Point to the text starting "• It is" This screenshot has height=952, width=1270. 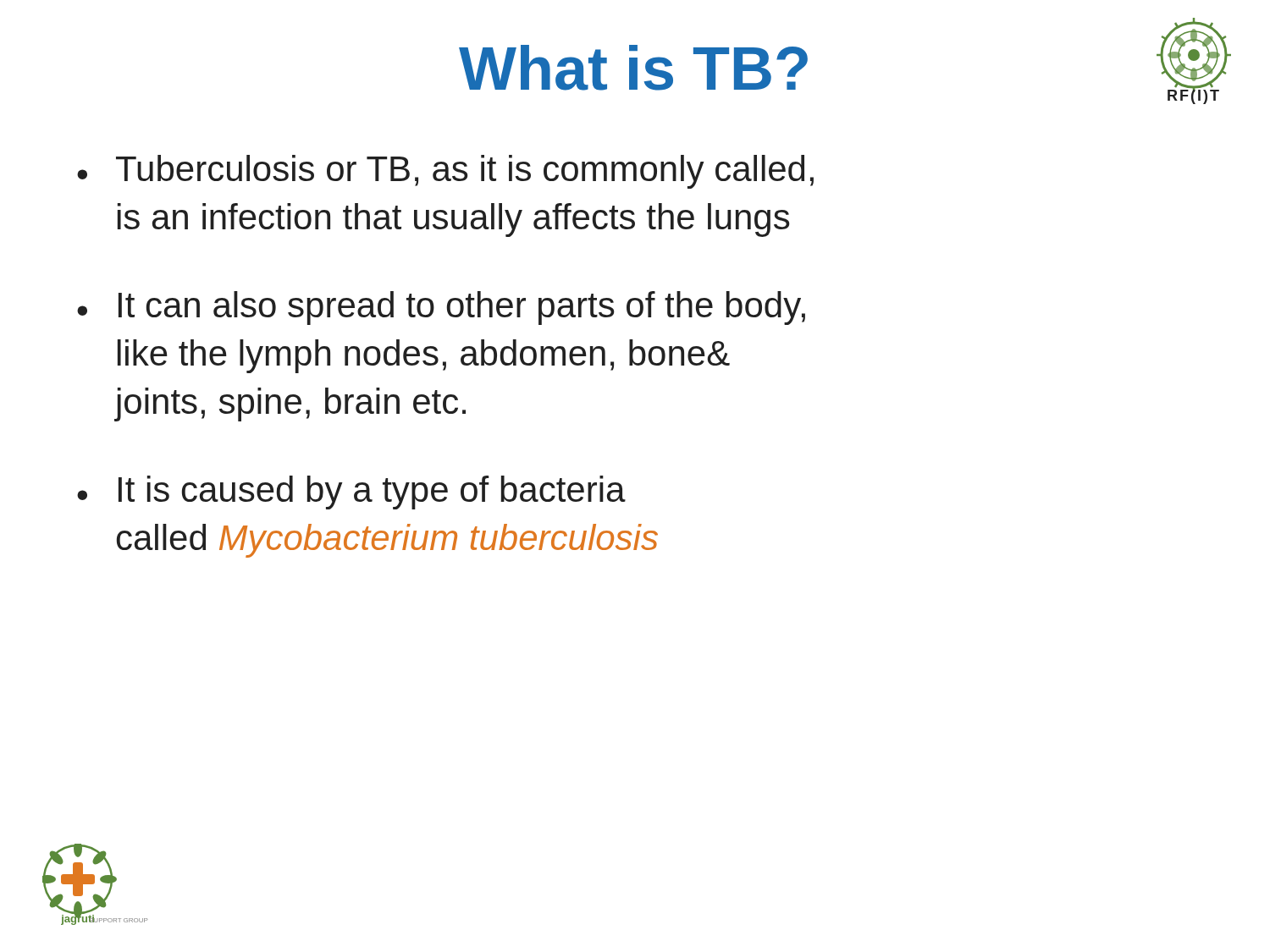coord(367,515)
